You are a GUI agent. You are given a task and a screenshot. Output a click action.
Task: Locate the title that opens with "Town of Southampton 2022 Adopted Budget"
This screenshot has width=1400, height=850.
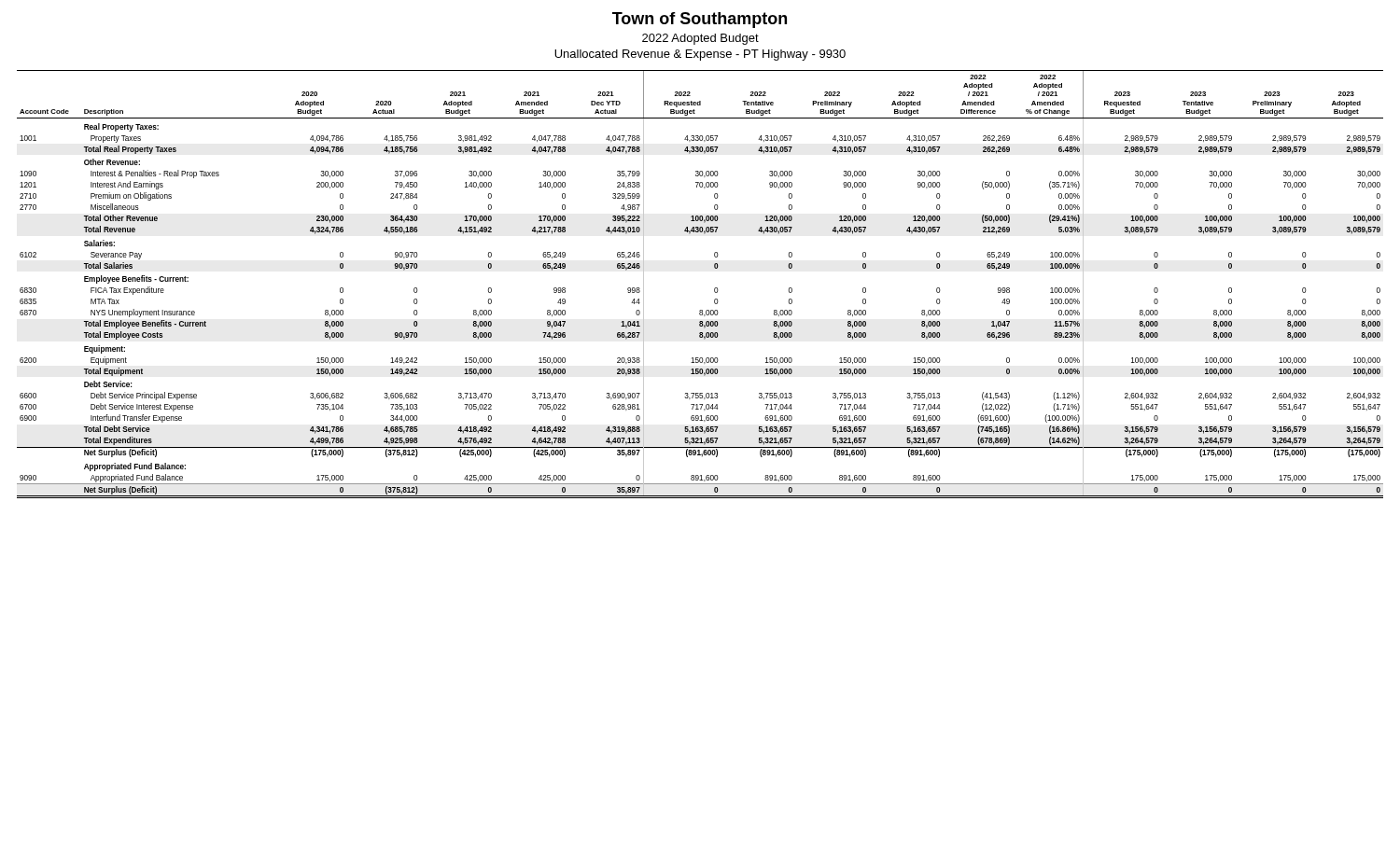(x=700, y=35)
